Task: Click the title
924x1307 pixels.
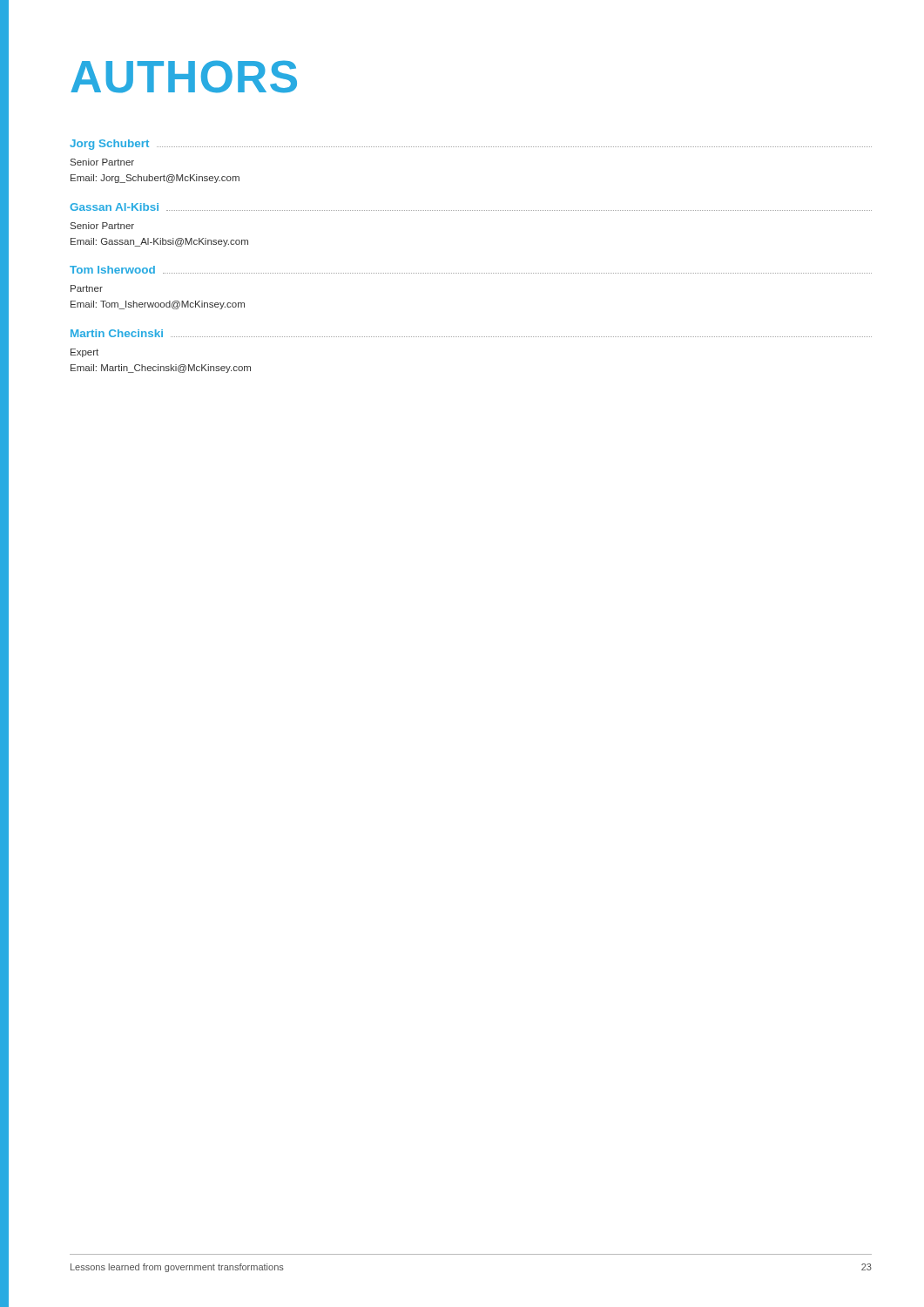Action: [185, 77]
